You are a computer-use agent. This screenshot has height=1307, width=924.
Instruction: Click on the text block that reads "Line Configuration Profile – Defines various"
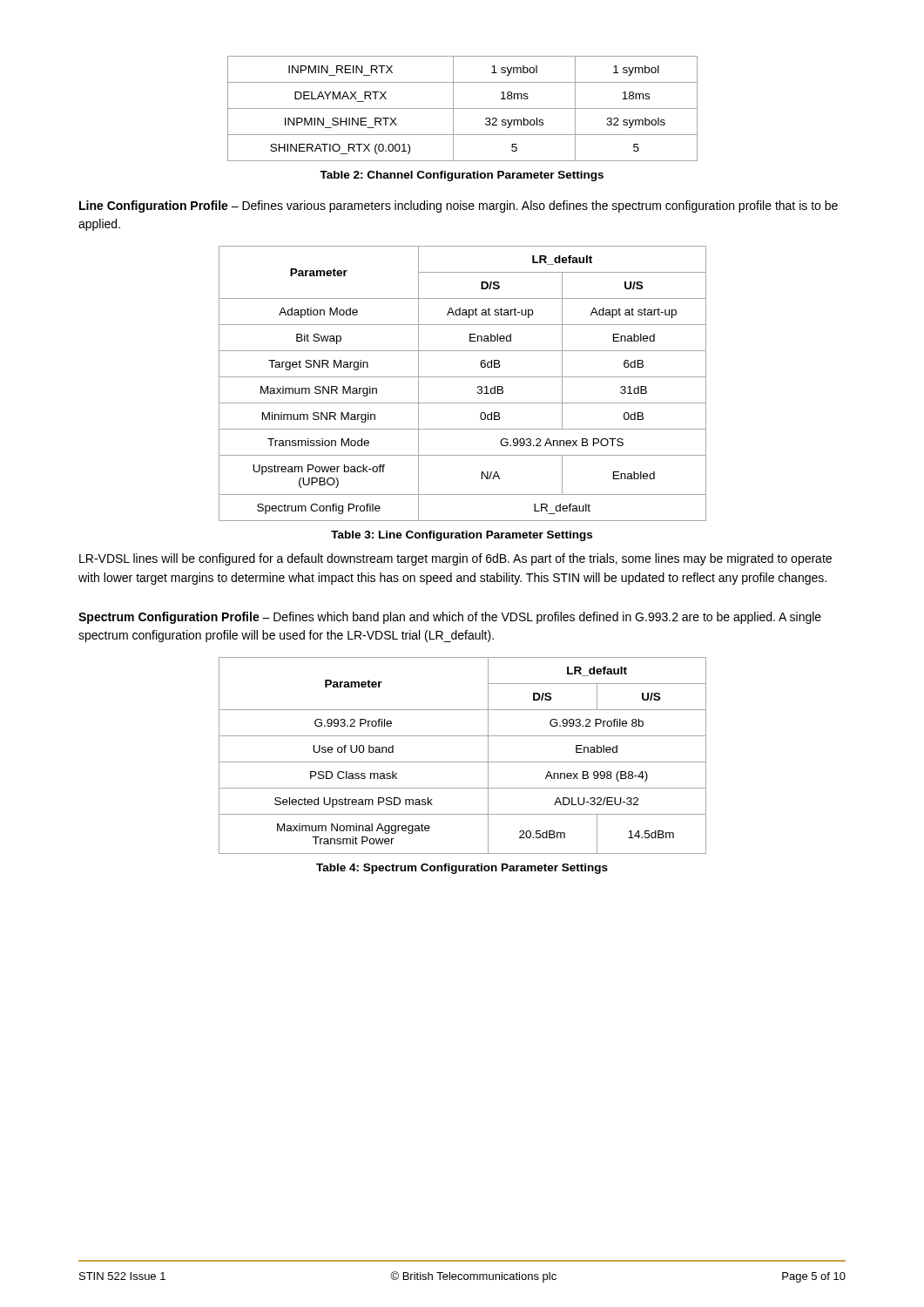click(x=458, y=215)
